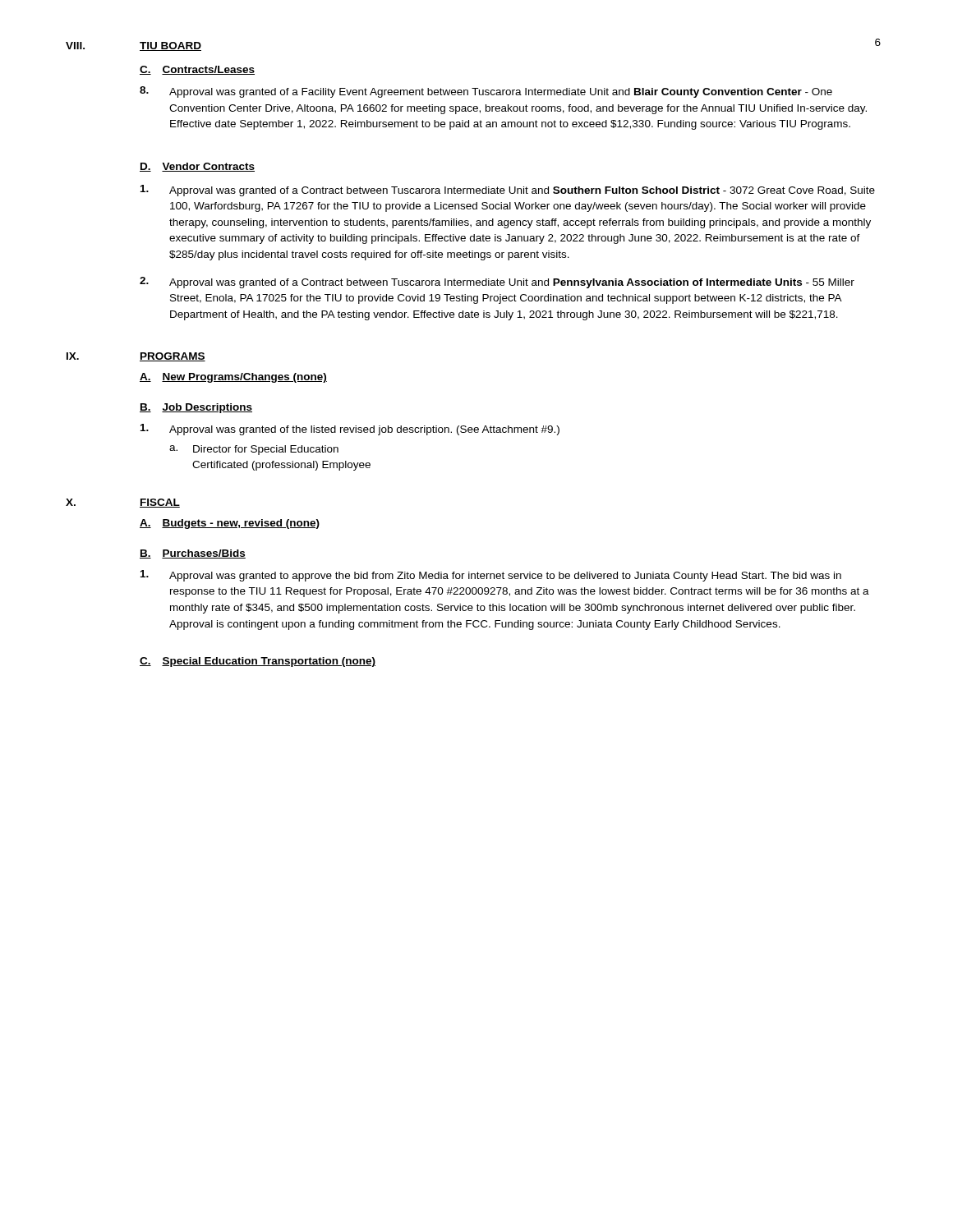Click on the list item that says "a. Director for Special EducationCertificated (professional)"
The height and width of the screenshot is (1232, 953).
coord(254,450)
